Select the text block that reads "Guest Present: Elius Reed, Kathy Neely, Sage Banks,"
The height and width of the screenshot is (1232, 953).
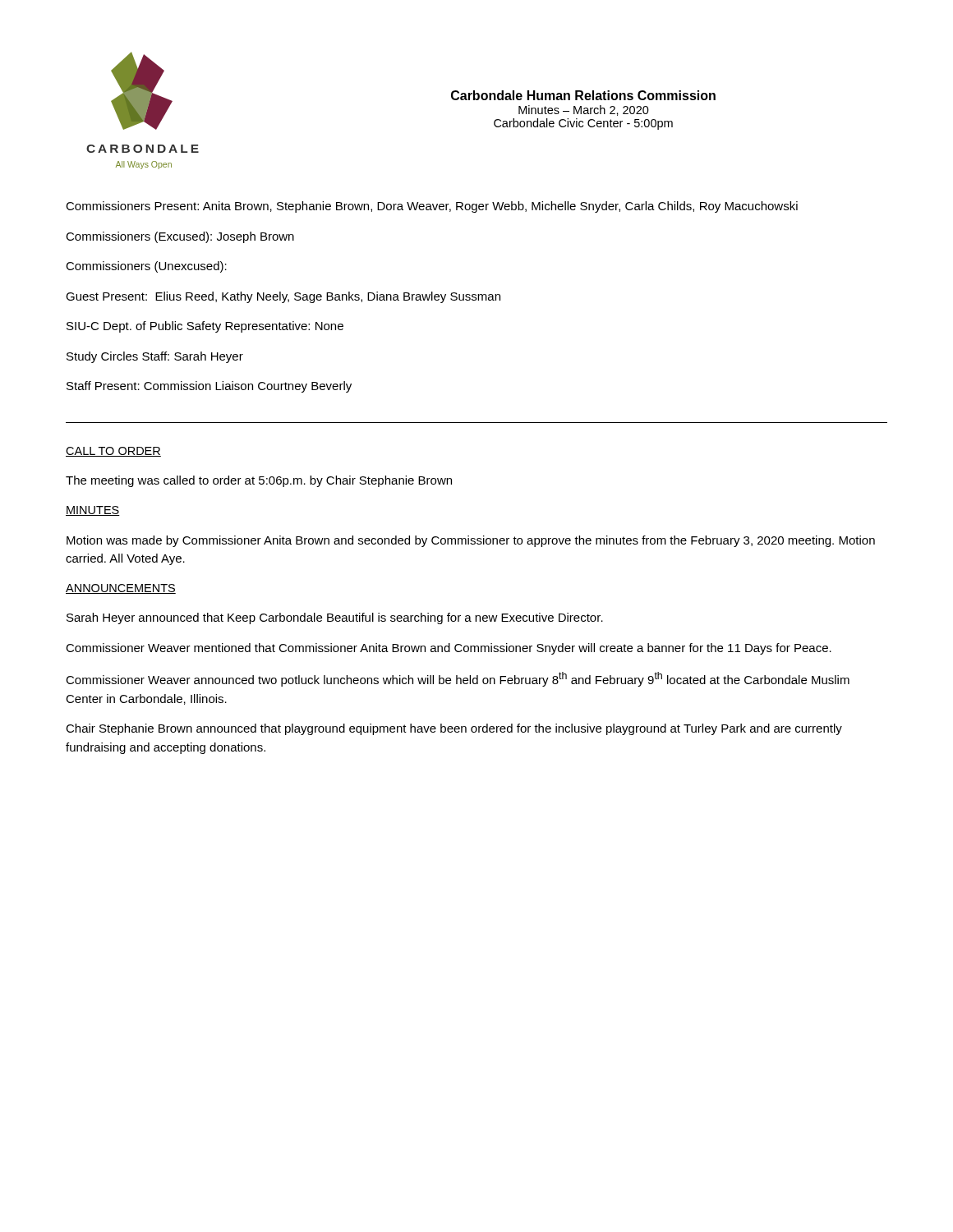point(476,296)
